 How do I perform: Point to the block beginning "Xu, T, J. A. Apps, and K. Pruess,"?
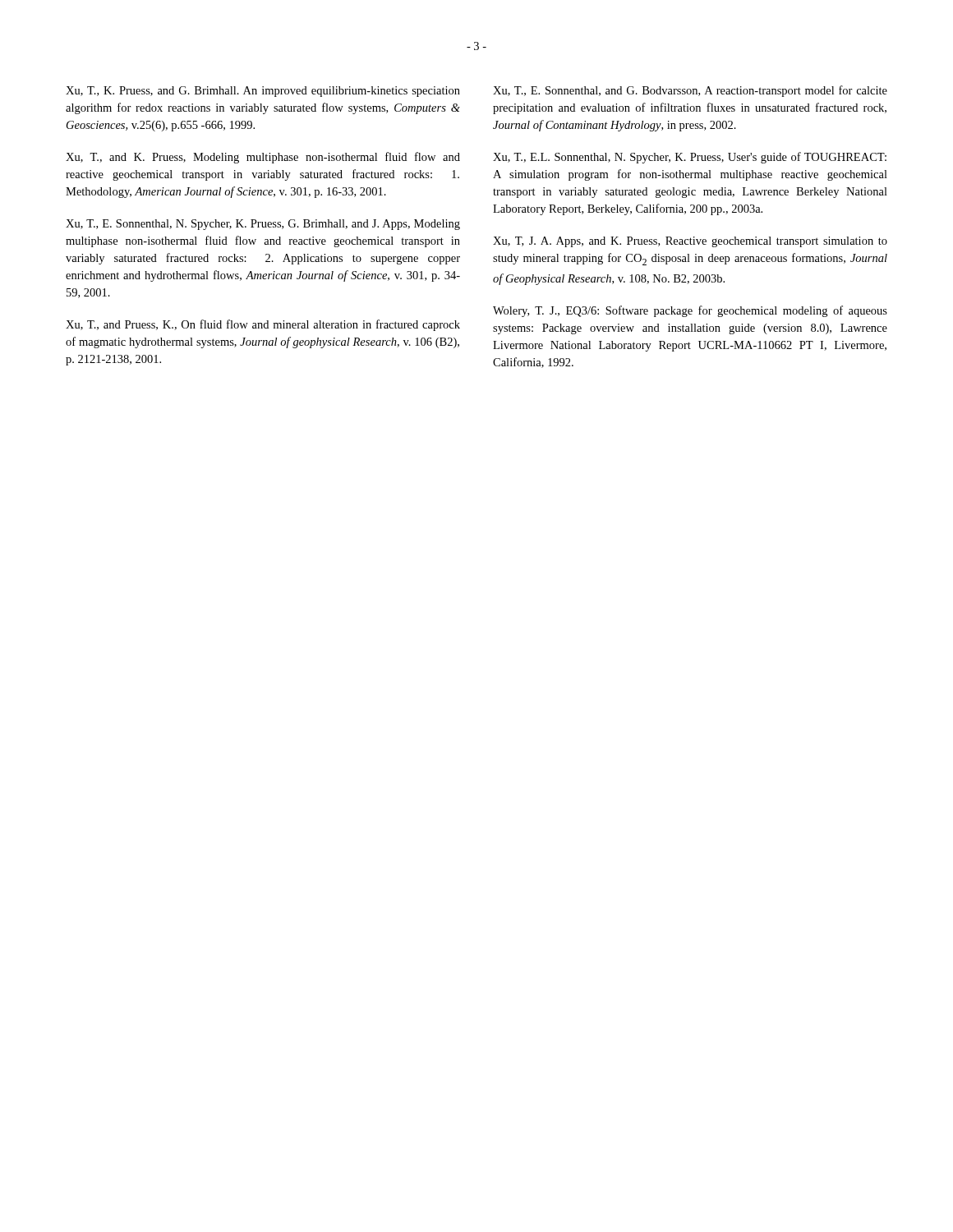point(690,259)
